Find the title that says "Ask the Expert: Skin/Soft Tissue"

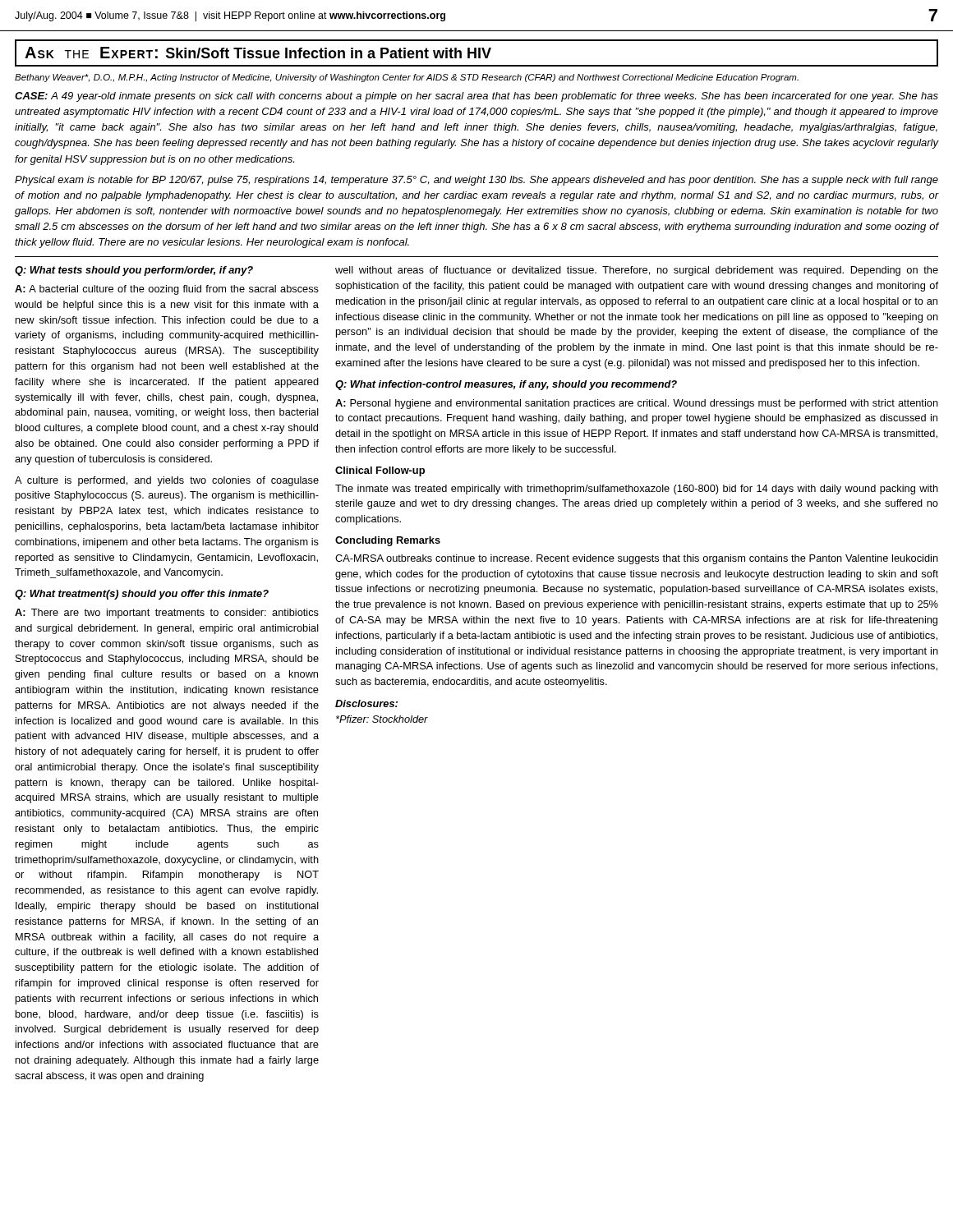pos(258,53)
